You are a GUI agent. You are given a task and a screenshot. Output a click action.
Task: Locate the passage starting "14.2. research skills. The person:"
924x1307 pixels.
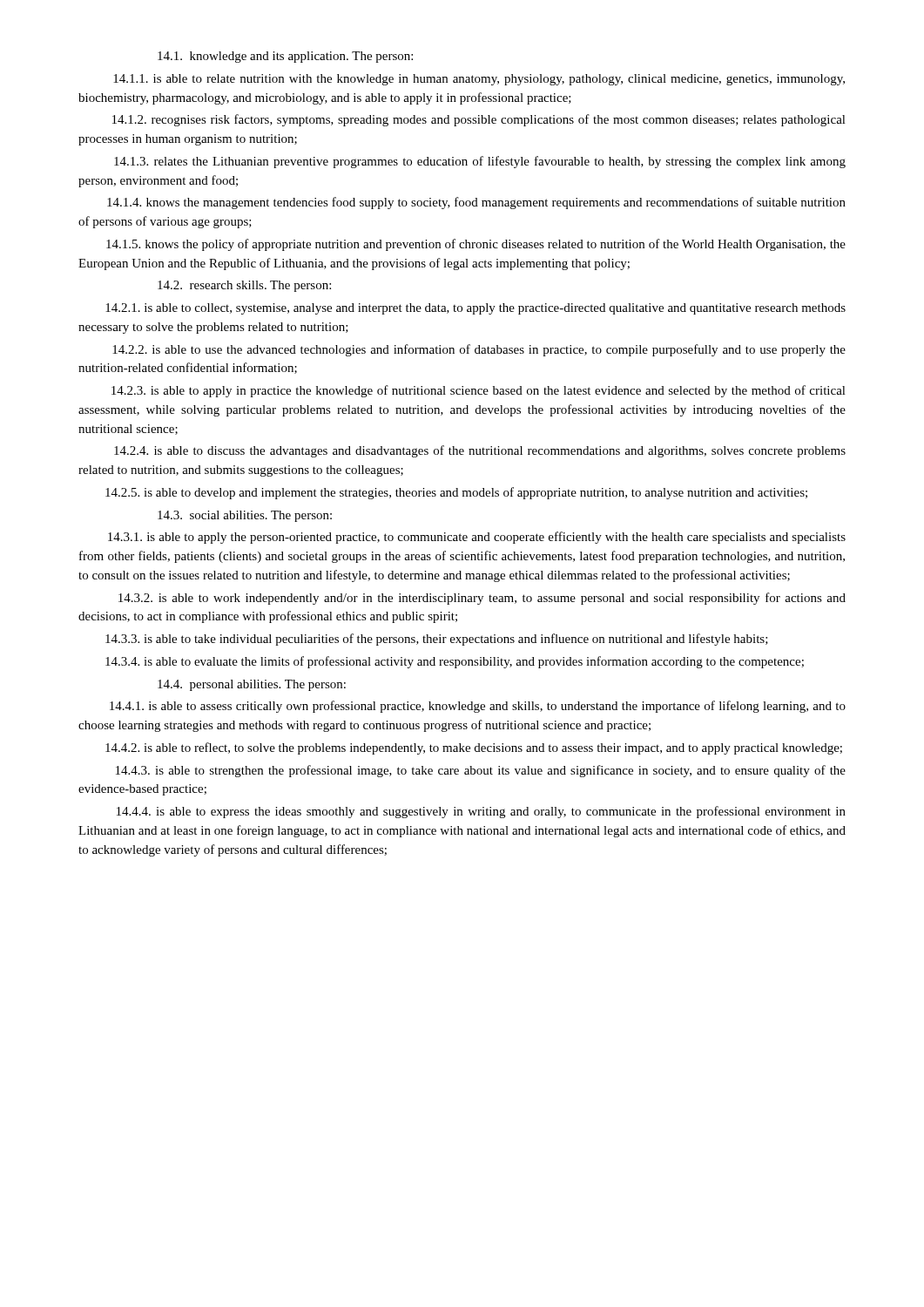pyautogui.click(x=244, y=285)
